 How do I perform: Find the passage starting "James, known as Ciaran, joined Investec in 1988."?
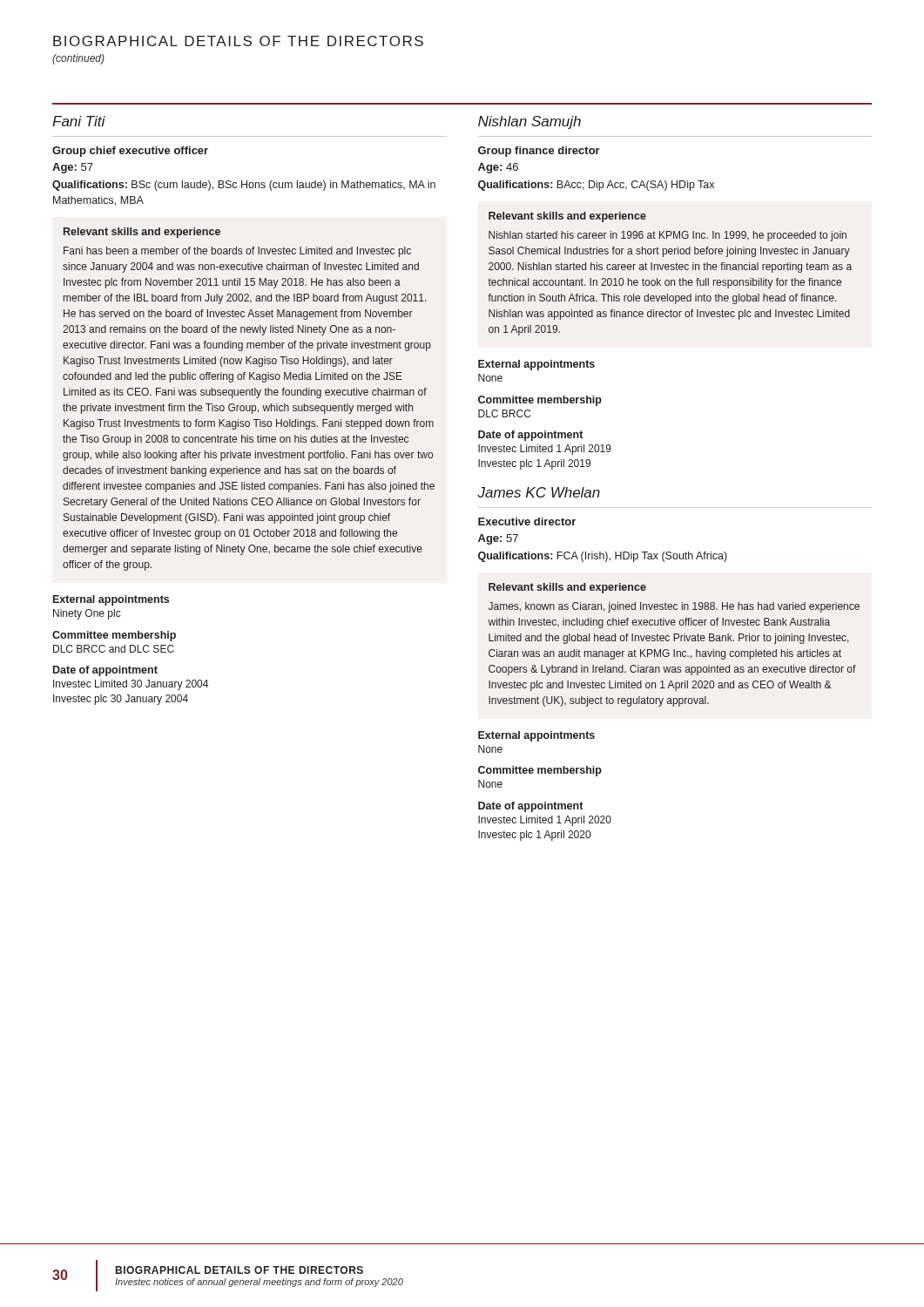click(x=675, y=653)
